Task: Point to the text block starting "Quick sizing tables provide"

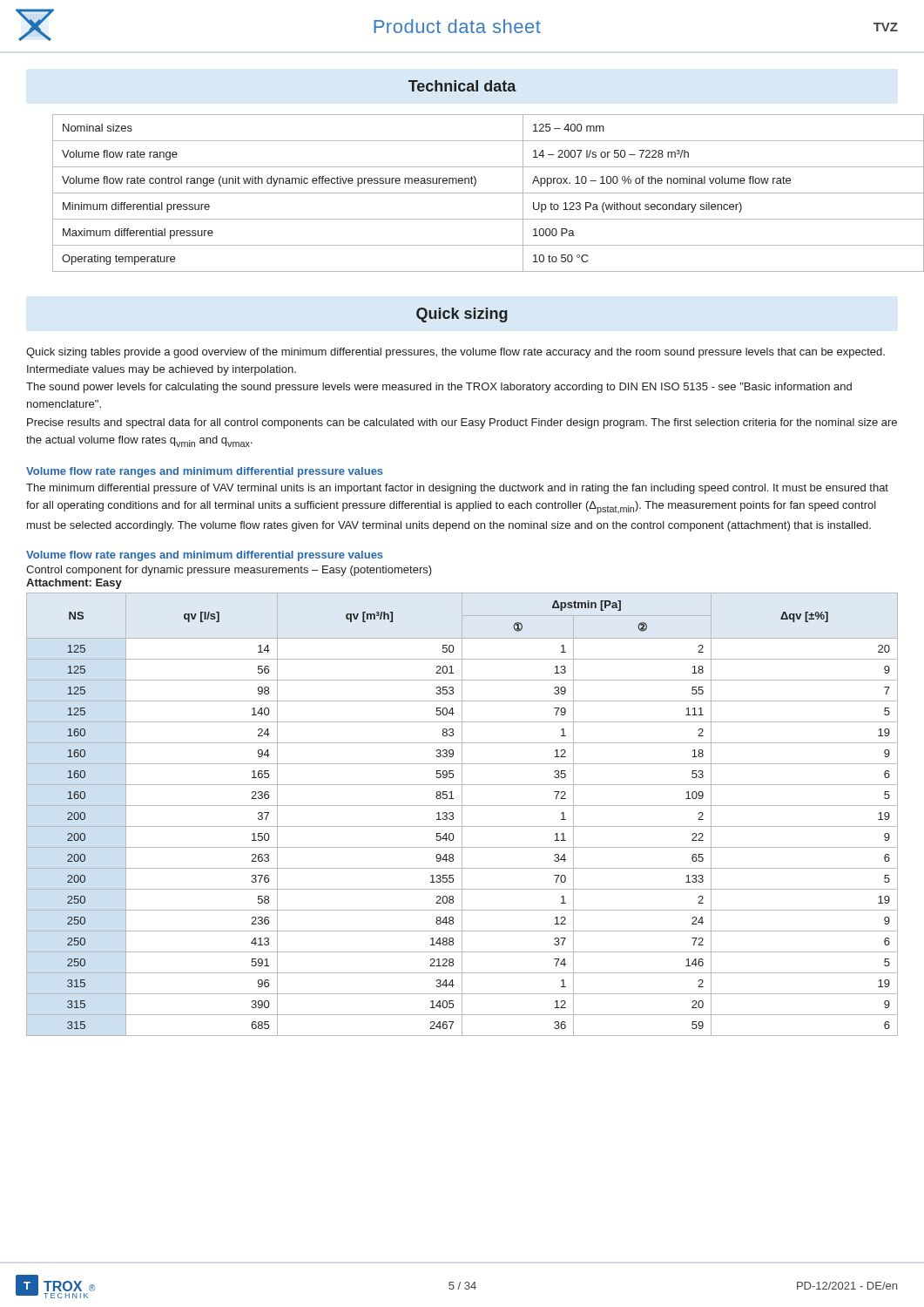Action: coord(462,397)
